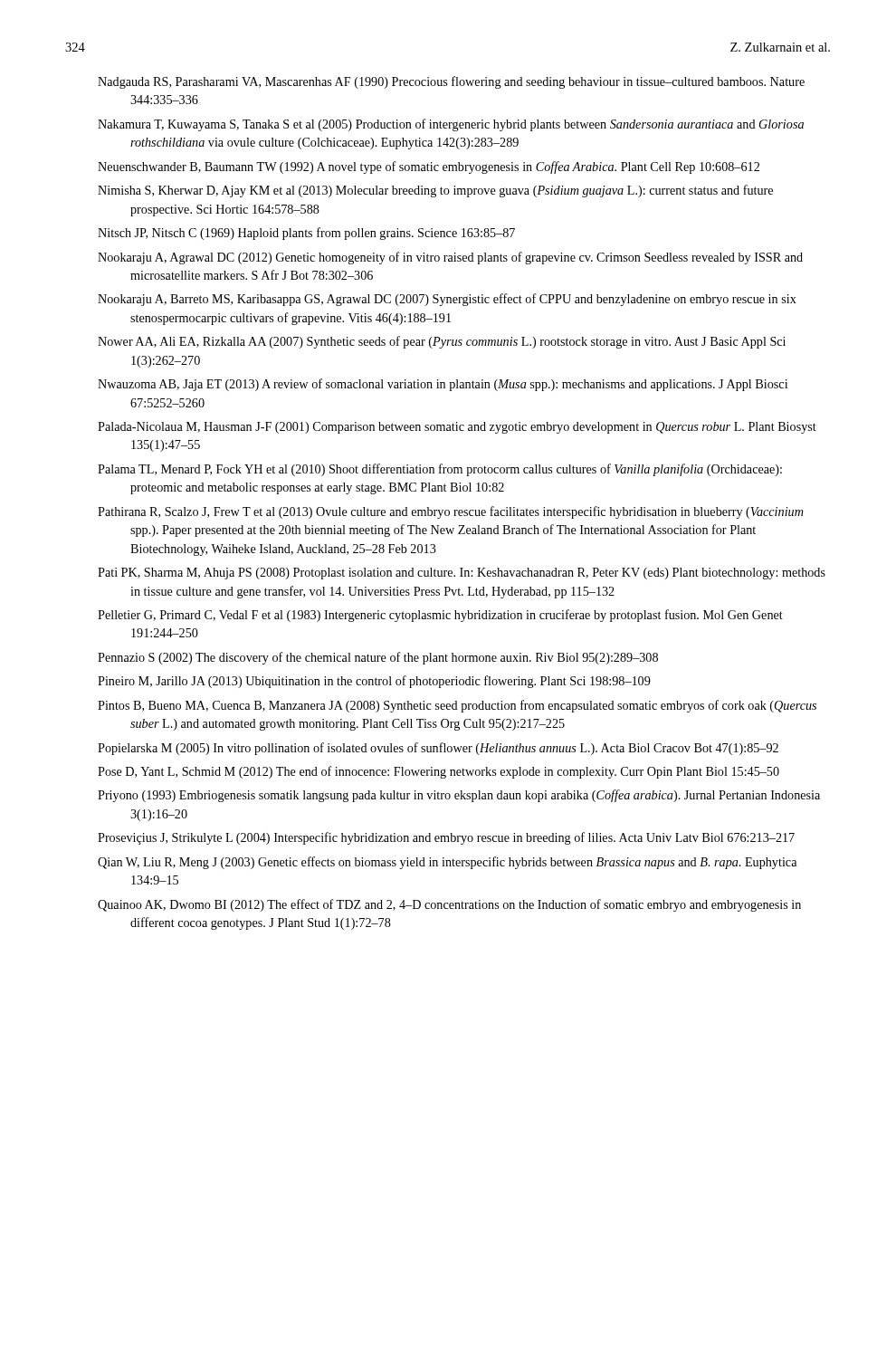Select the text starting "Pati PK, Sharma M, Ahuja"
The height and width of the screenshot is (1358, 896).
point(462,581)
